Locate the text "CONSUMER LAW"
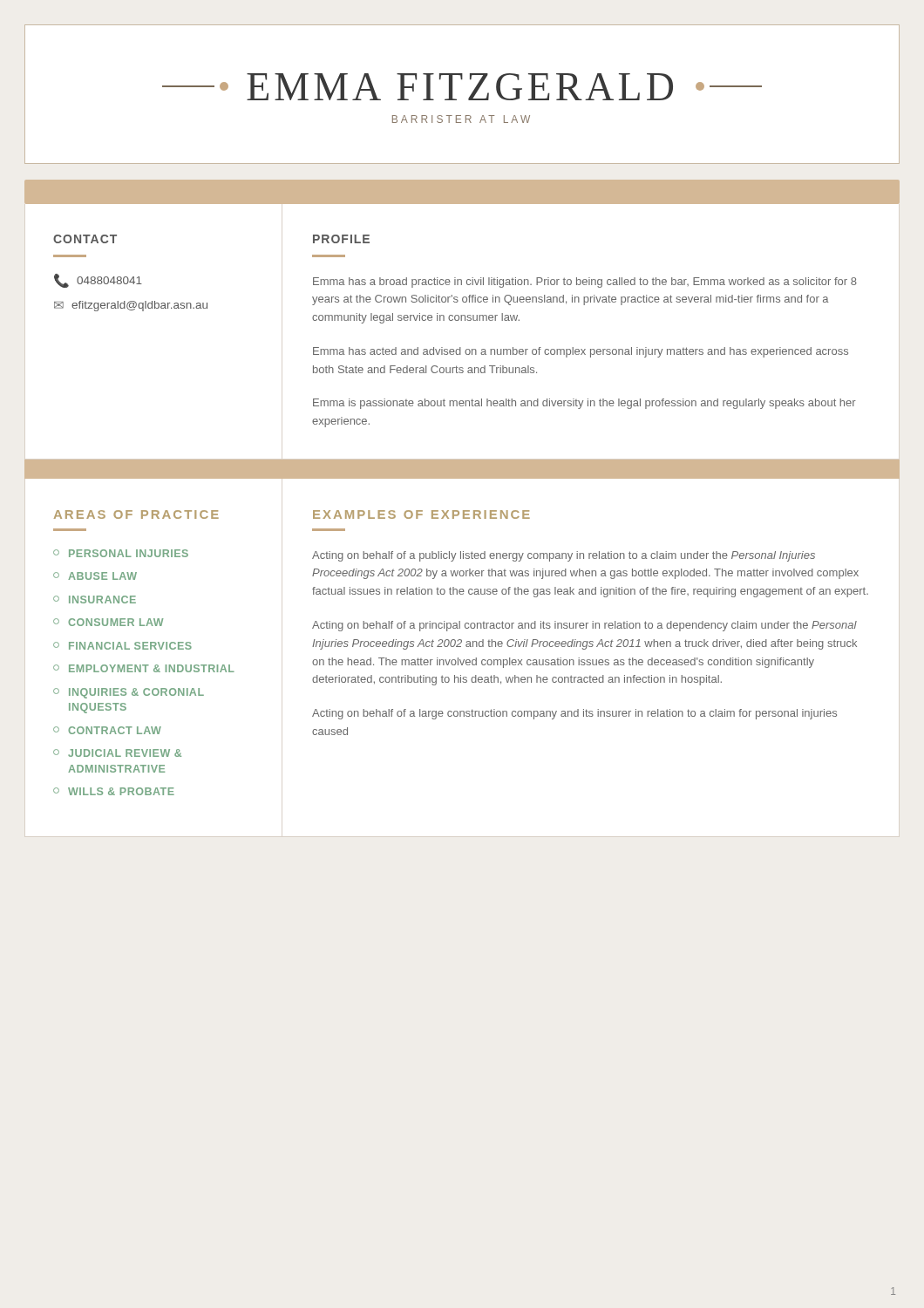This screenshot has width=924, height=1308. (x=109, y=623)
